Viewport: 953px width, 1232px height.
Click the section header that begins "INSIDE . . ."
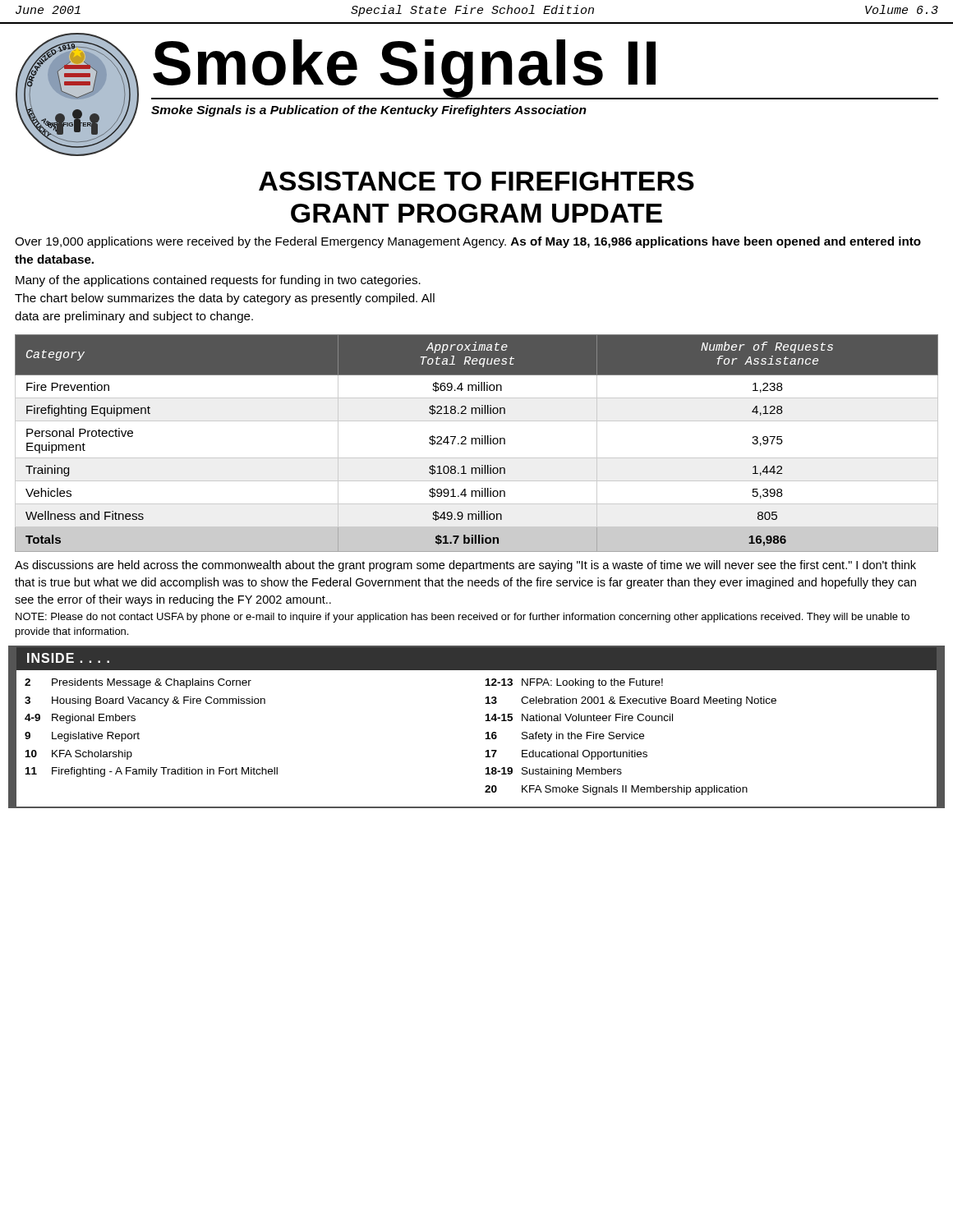(69, 658)
